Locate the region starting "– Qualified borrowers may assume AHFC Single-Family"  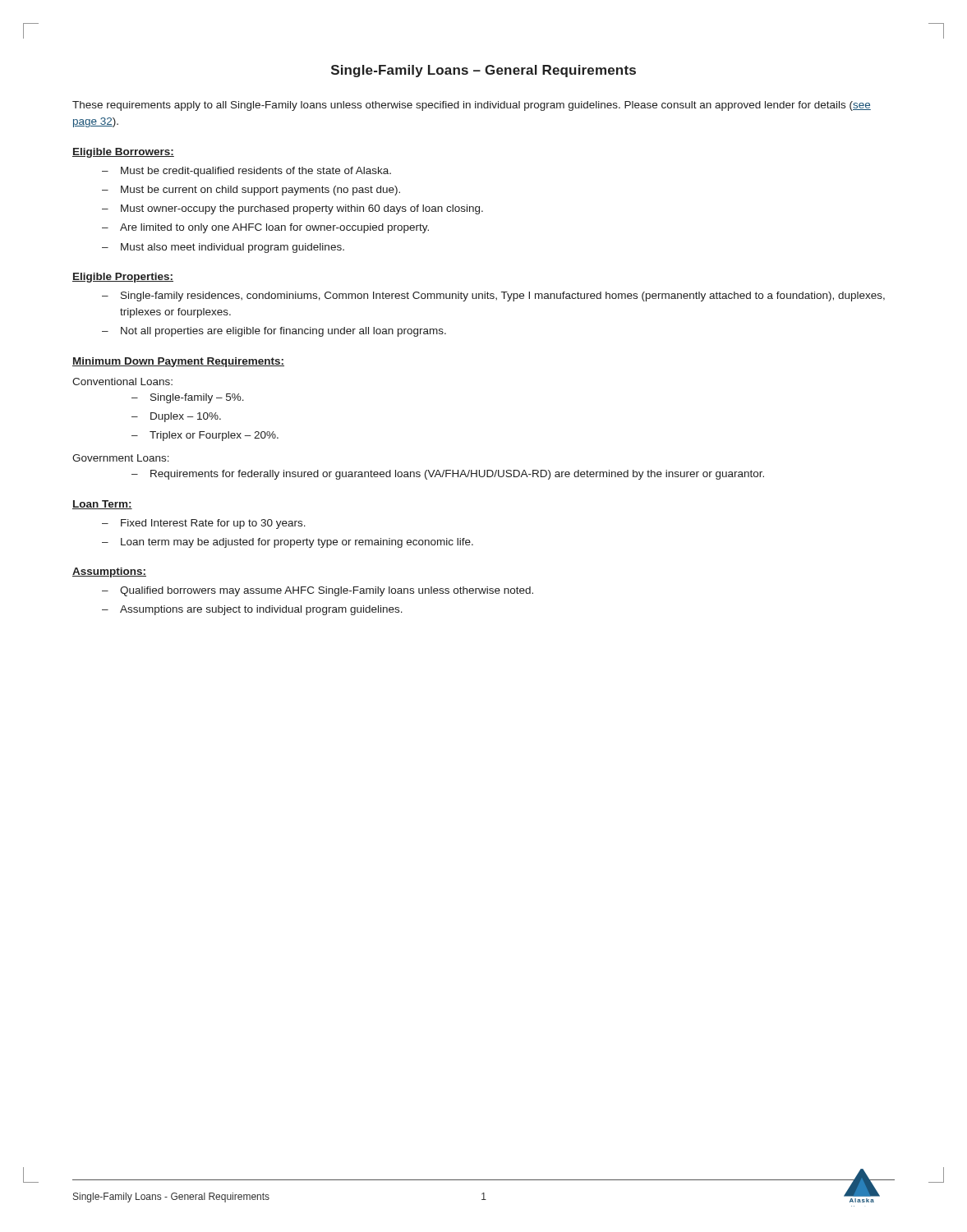pos(498,591)
